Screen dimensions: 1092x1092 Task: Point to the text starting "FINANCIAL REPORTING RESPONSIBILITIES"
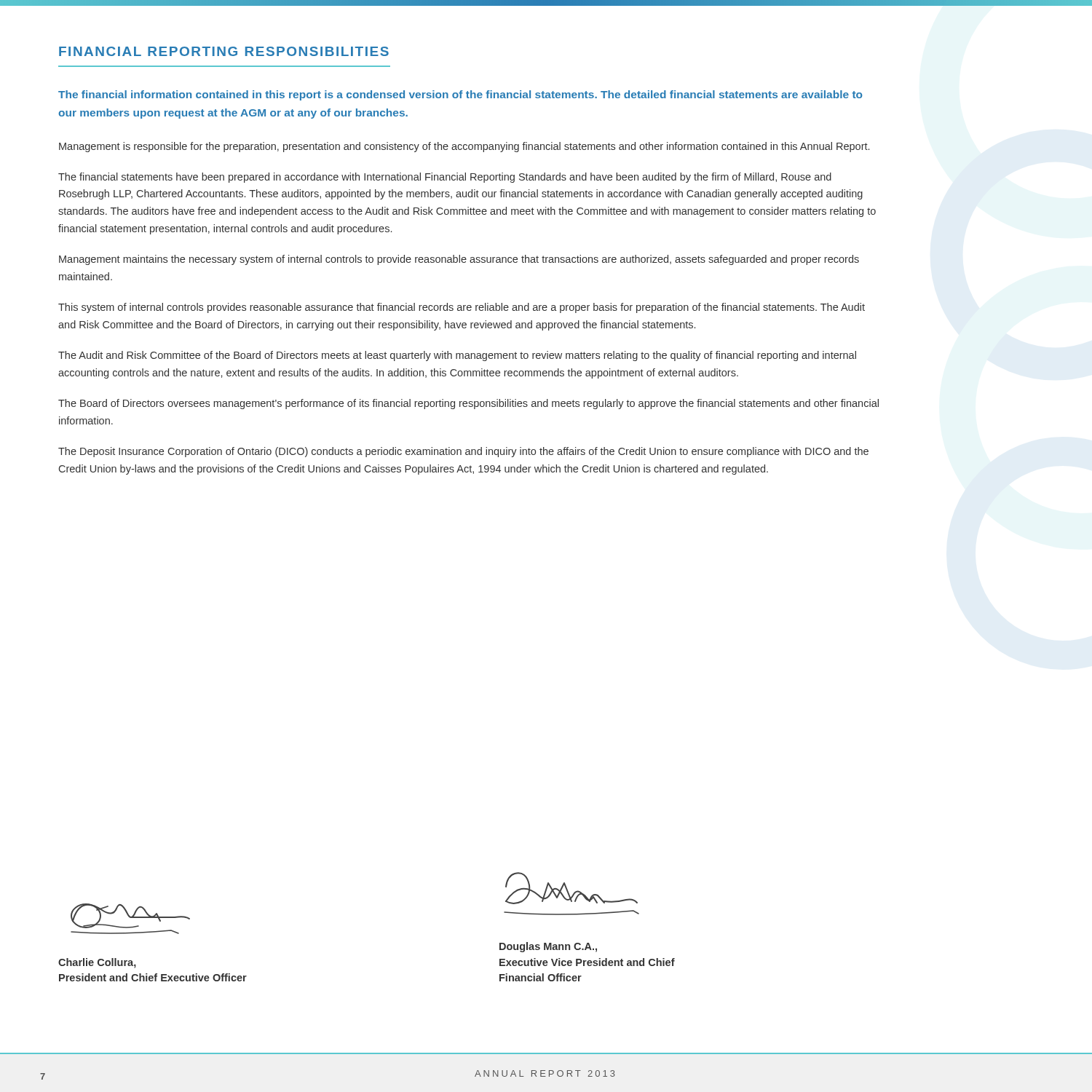(224, 51)
